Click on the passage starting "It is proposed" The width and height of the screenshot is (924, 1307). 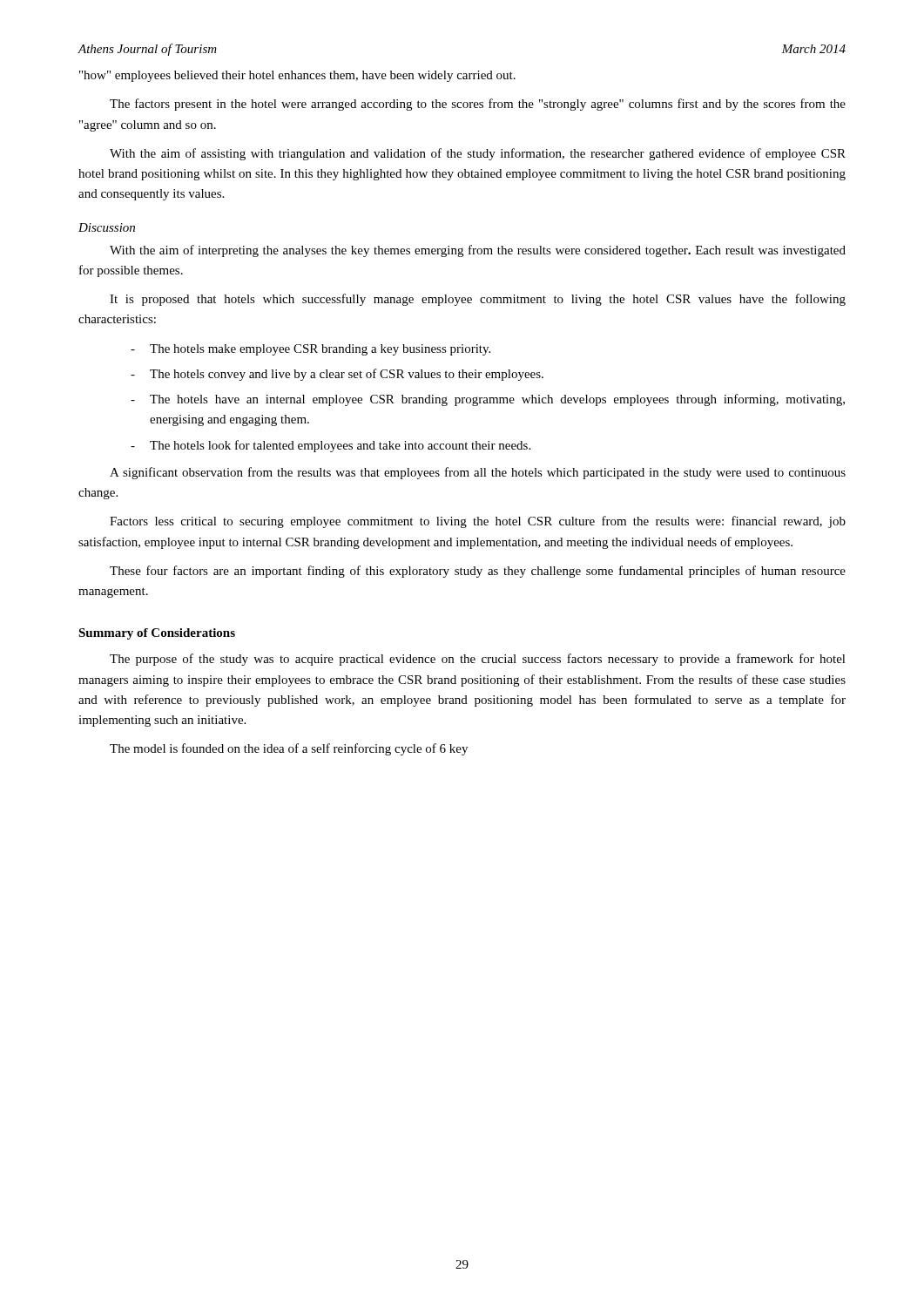(462, 309)
